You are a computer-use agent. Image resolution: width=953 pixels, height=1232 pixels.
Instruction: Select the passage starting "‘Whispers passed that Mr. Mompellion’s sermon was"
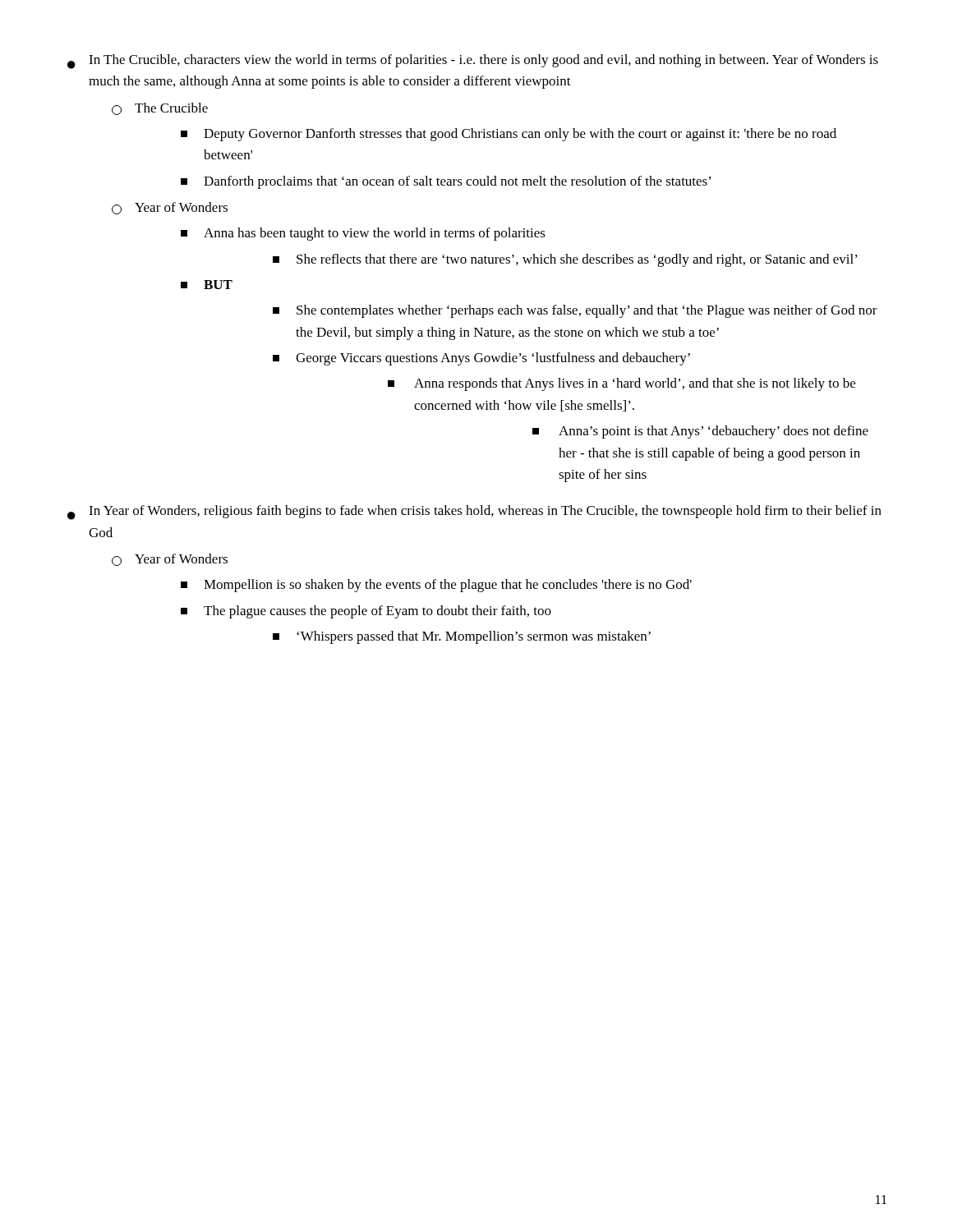click(462, 637)
